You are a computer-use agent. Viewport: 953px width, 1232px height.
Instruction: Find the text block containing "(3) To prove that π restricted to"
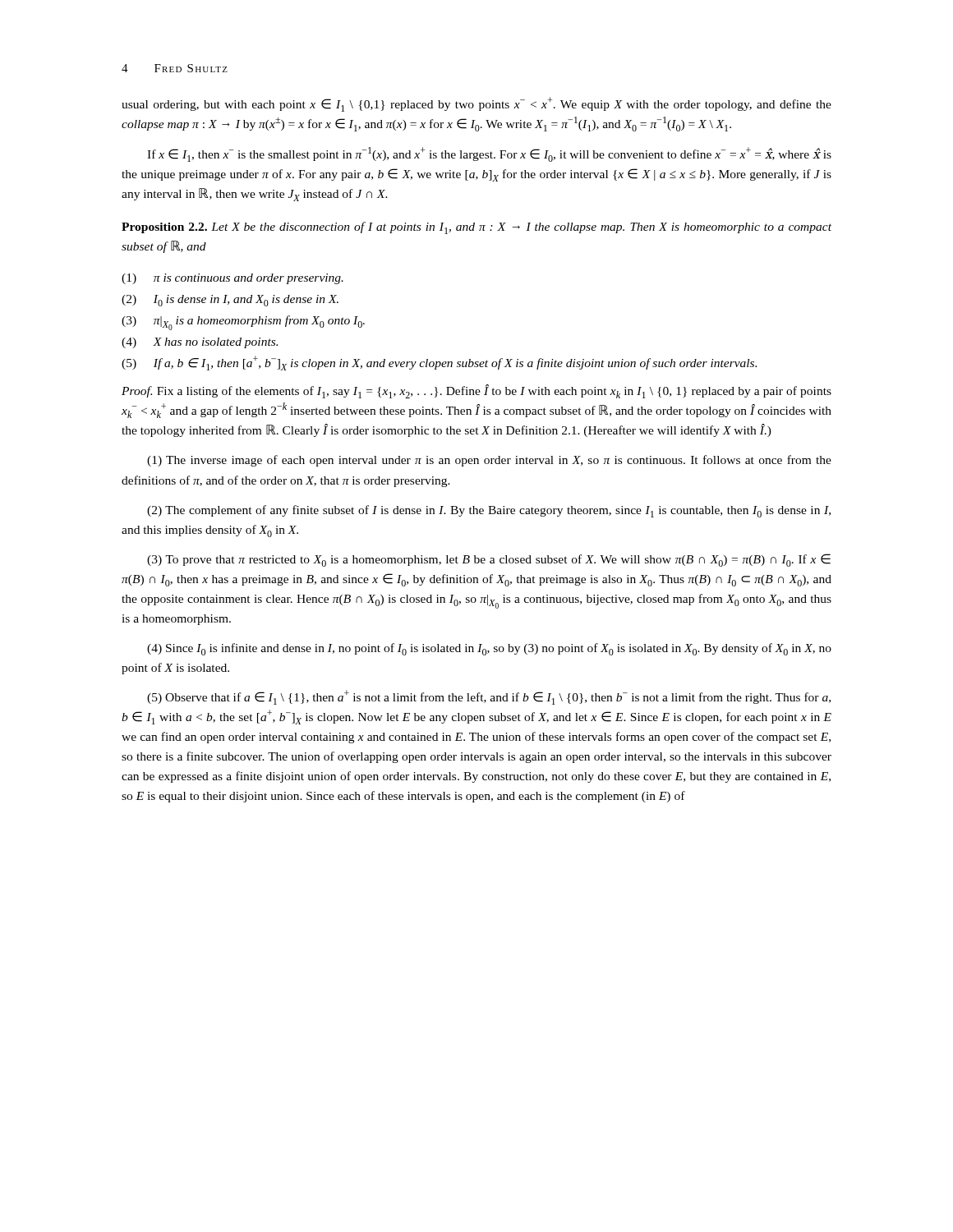pos(476,589)
